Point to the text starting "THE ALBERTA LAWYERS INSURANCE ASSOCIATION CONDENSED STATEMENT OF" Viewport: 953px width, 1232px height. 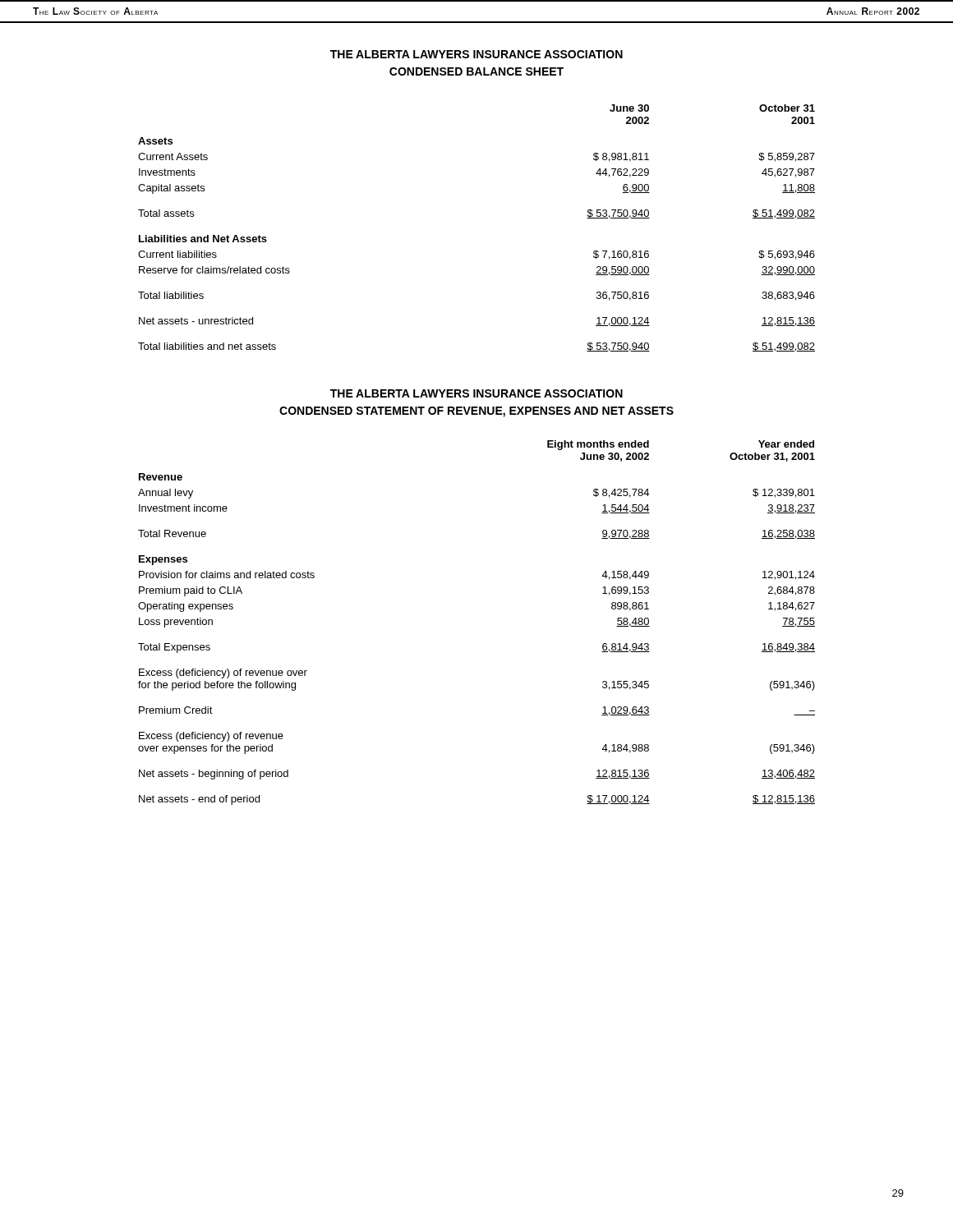pyautogui.click(x=476, y=402)
